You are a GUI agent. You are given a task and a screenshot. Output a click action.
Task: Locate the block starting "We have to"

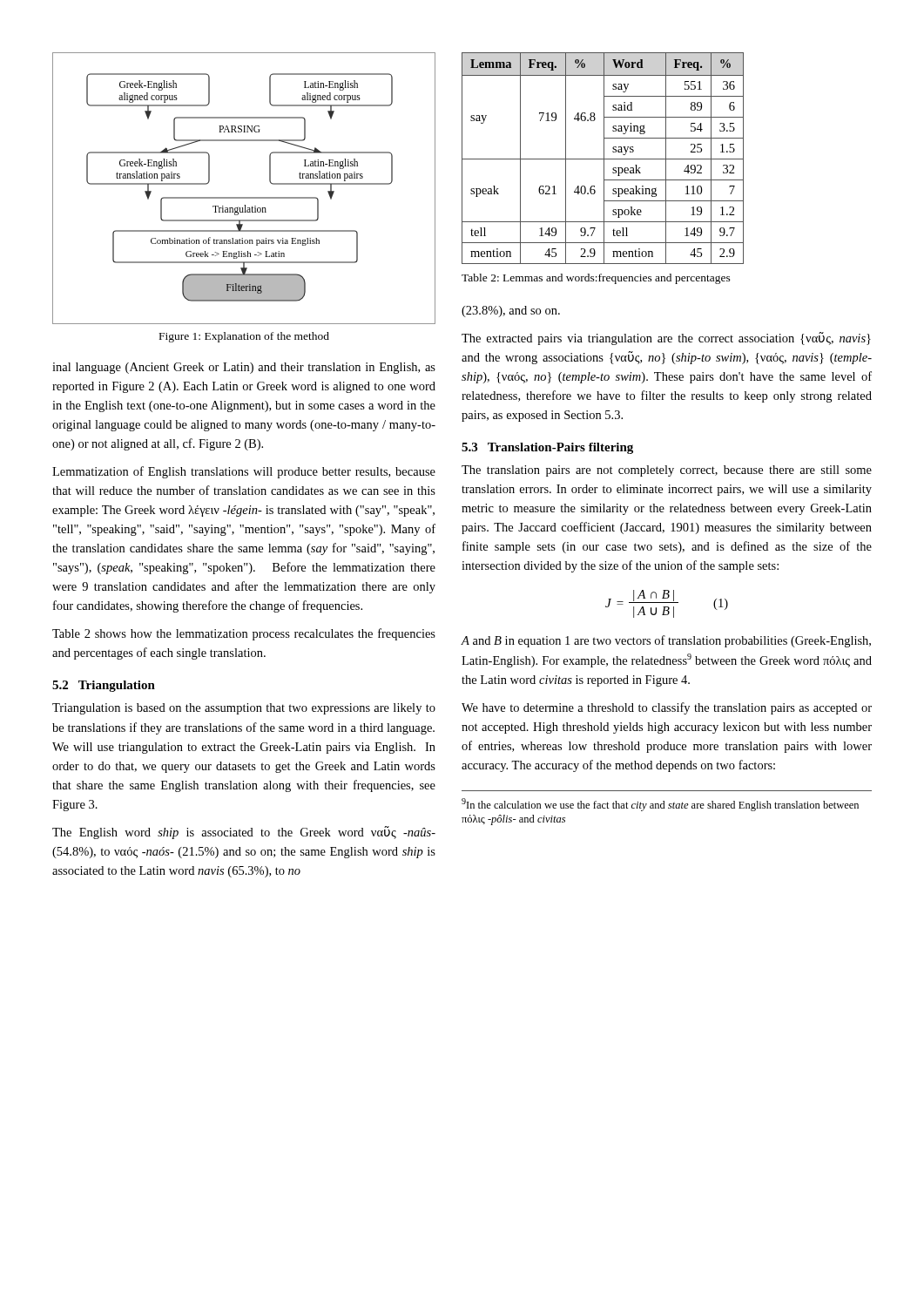tap(667, 737)
